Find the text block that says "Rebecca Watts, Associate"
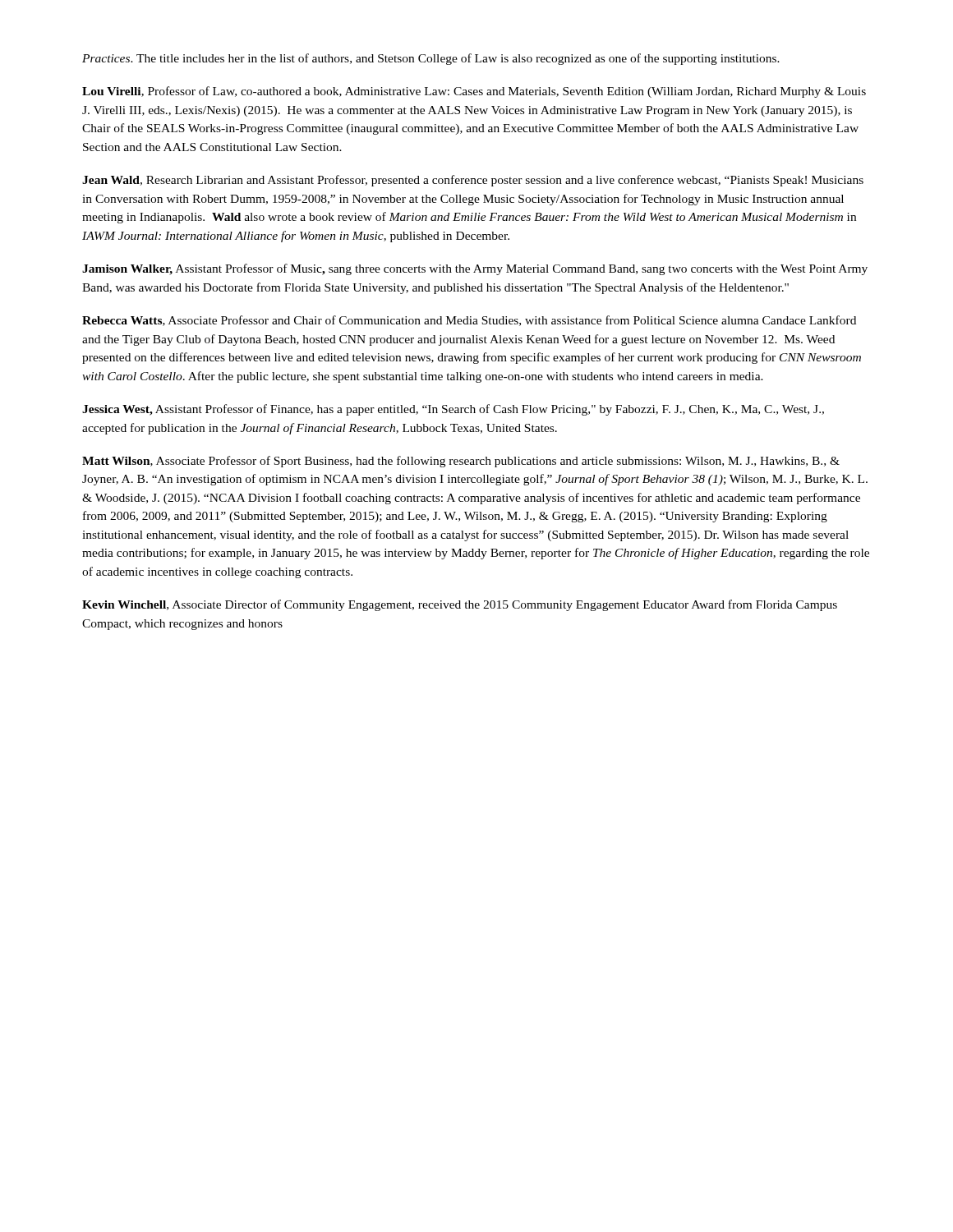 point(472,348)
